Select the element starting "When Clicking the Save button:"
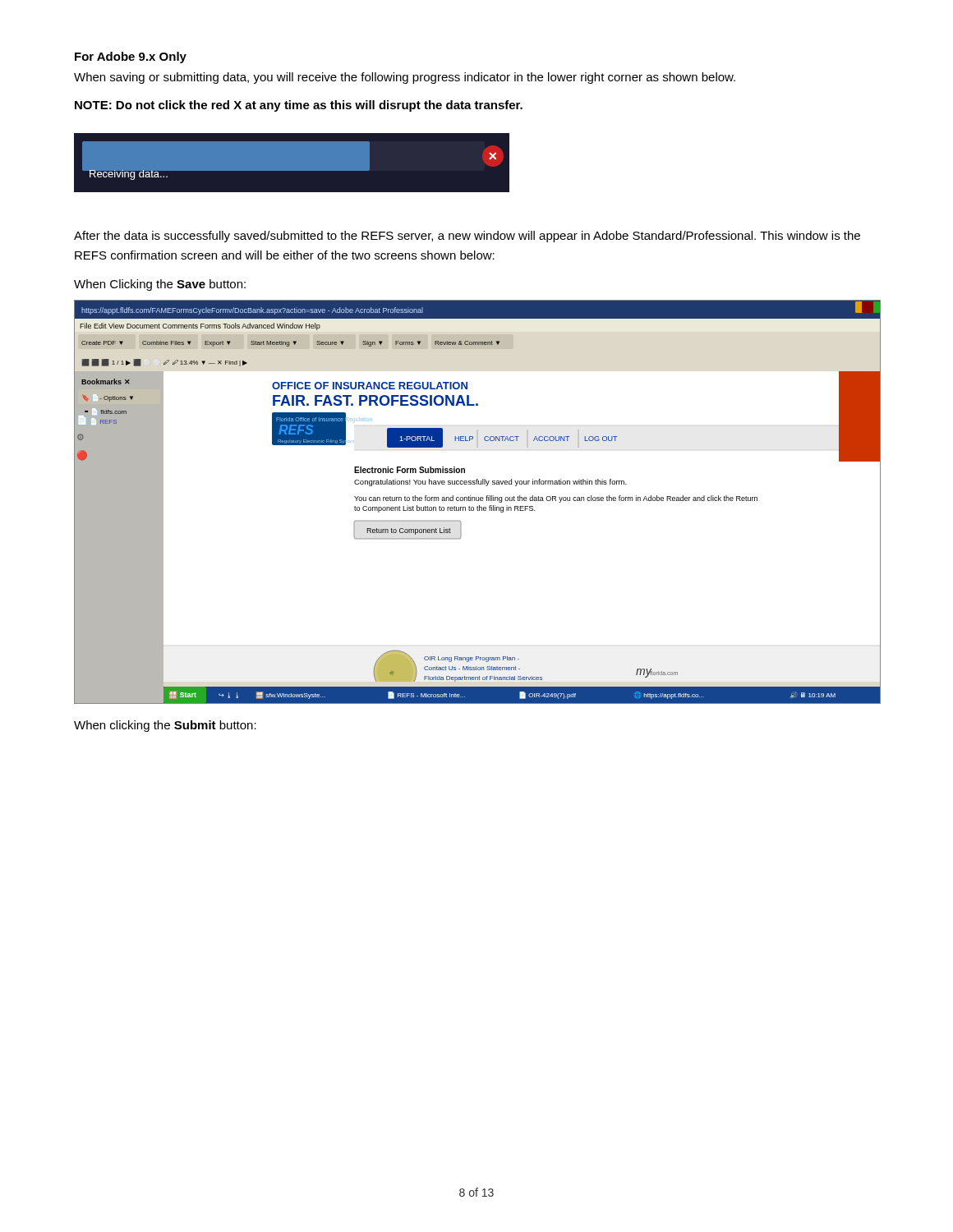 coord(160,284)
